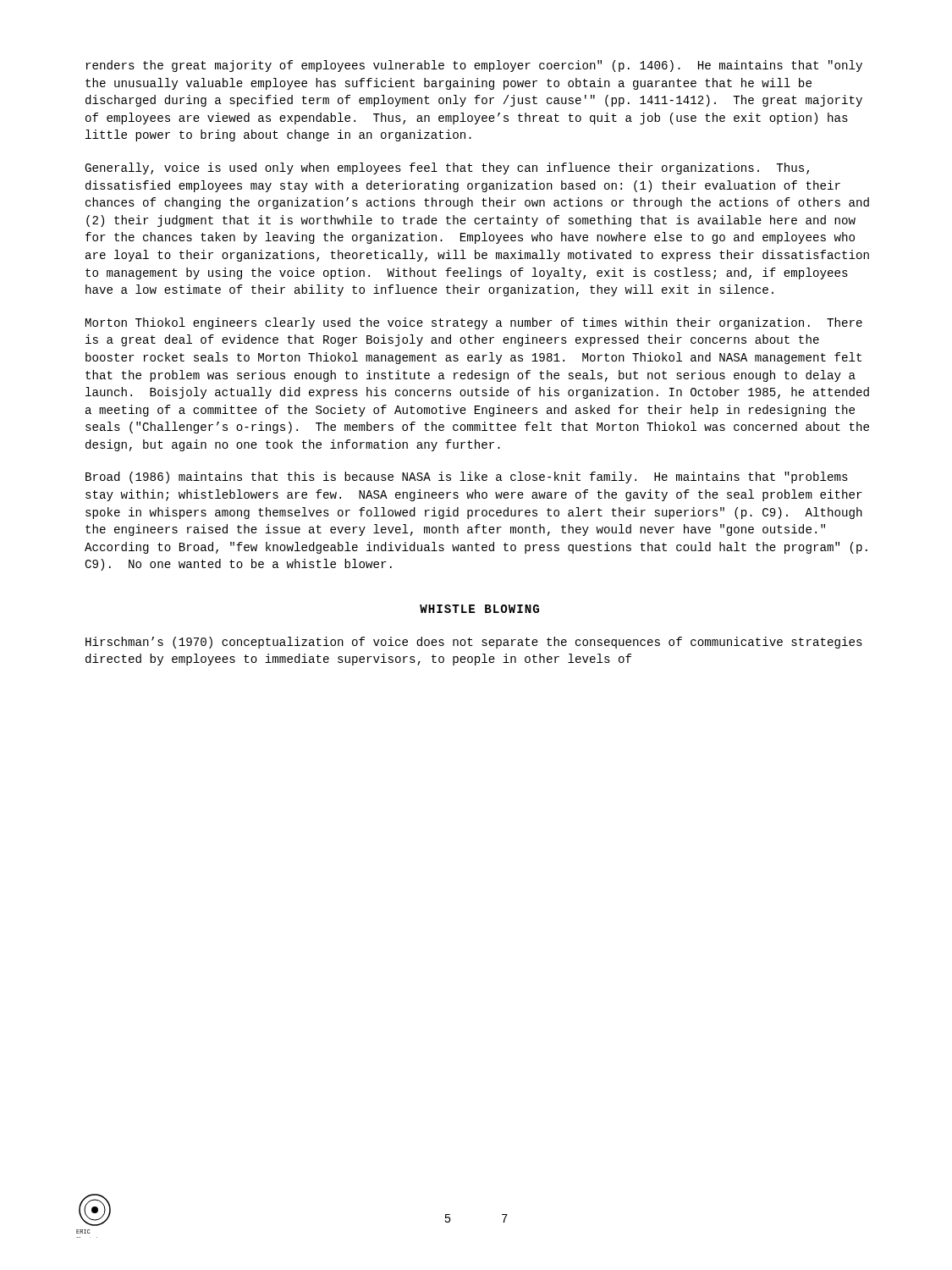
Task: Select the text block that says "Hirschman’s (1970) conceptualization"
Action: pos(480,651)
